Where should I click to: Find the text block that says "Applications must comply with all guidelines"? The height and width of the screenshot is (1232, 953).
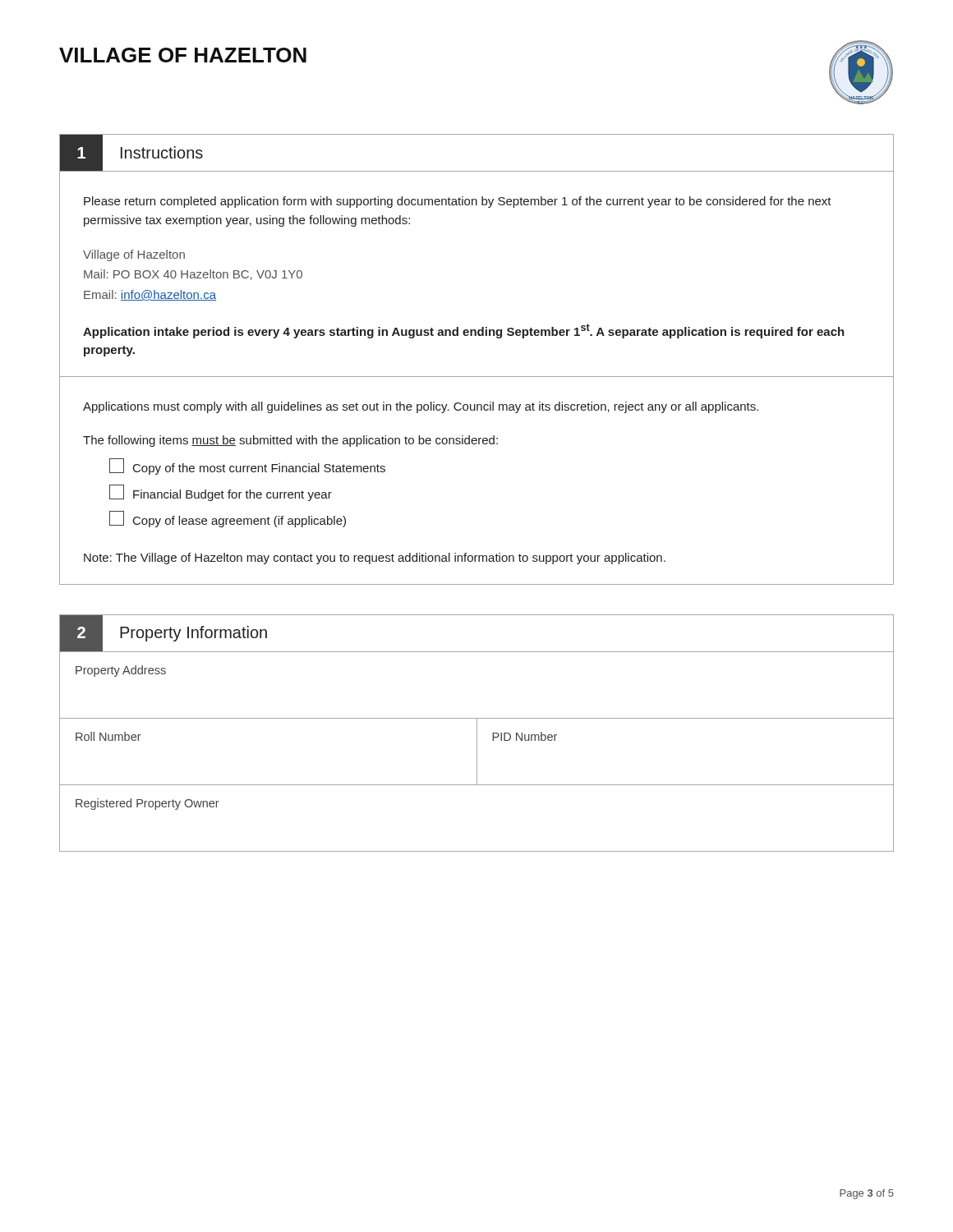[x=421, y=406]
